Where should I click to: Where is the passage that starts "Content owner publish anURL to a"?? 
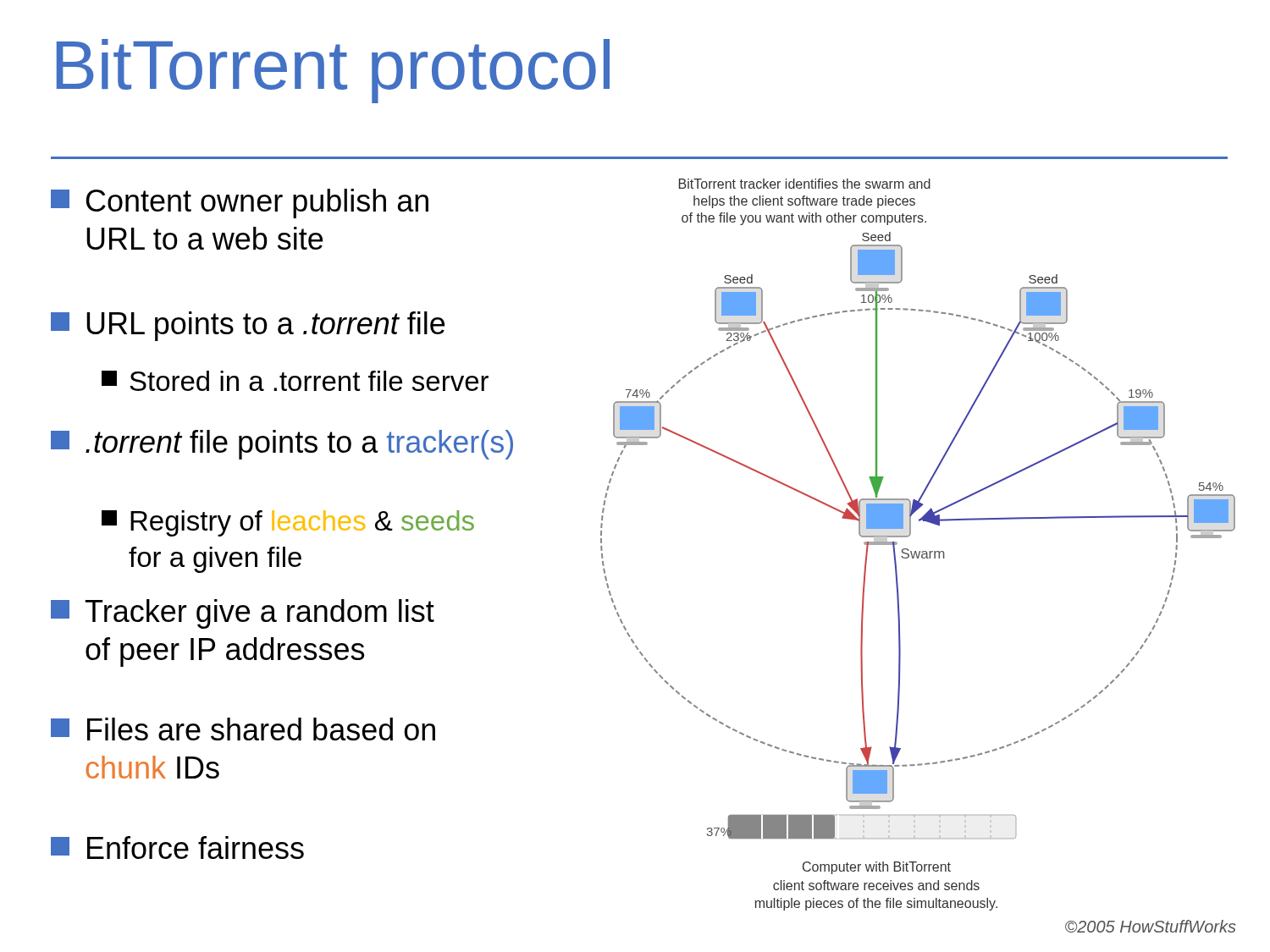(241, 220)
